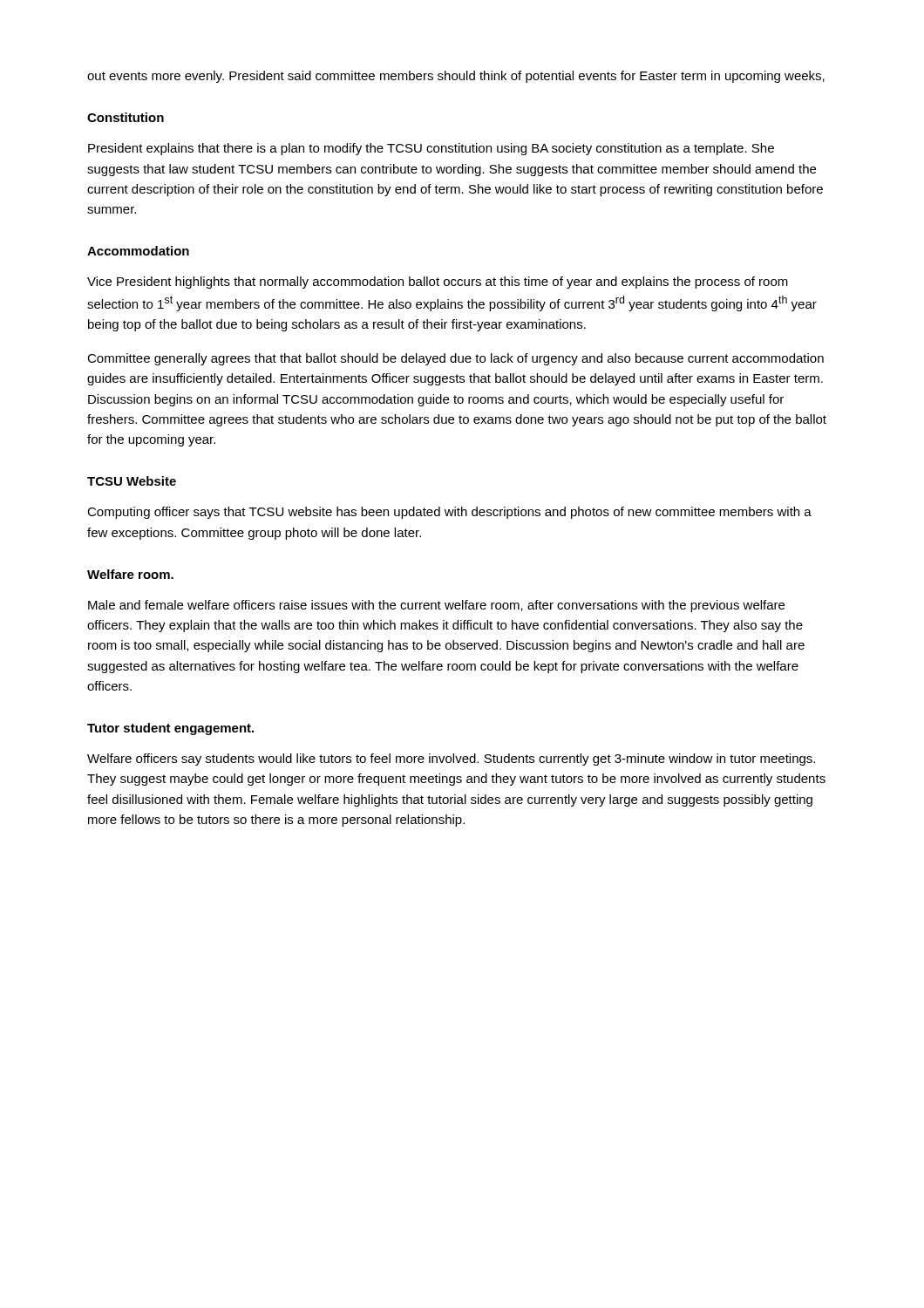Locate the text "Welfare room."
Screen dimensions: 1308x924
click(130, 574)
